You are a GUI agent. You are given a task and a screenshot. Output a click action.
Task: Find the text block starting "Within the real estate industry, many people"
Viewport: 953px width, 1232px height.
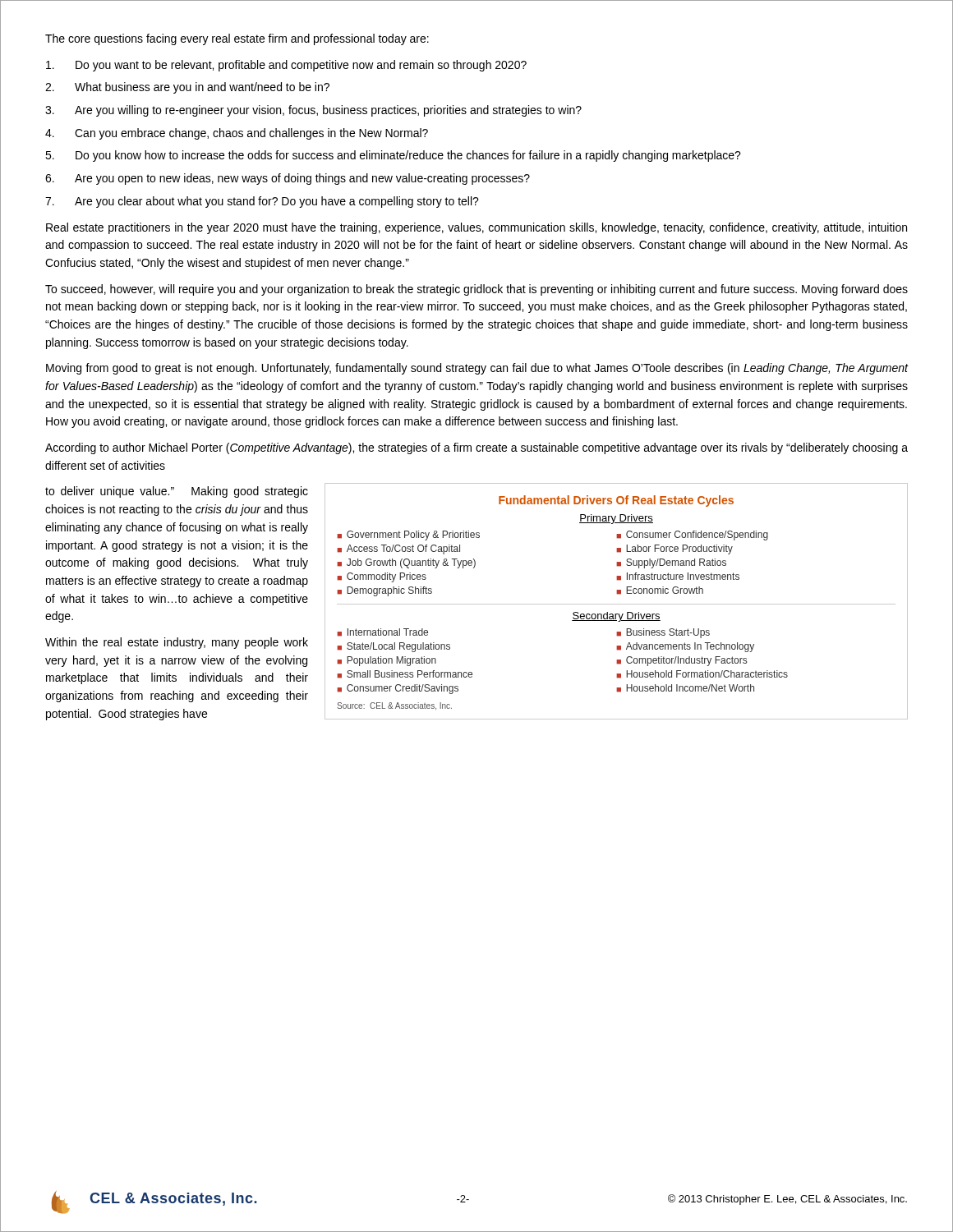tap(177, 678)
